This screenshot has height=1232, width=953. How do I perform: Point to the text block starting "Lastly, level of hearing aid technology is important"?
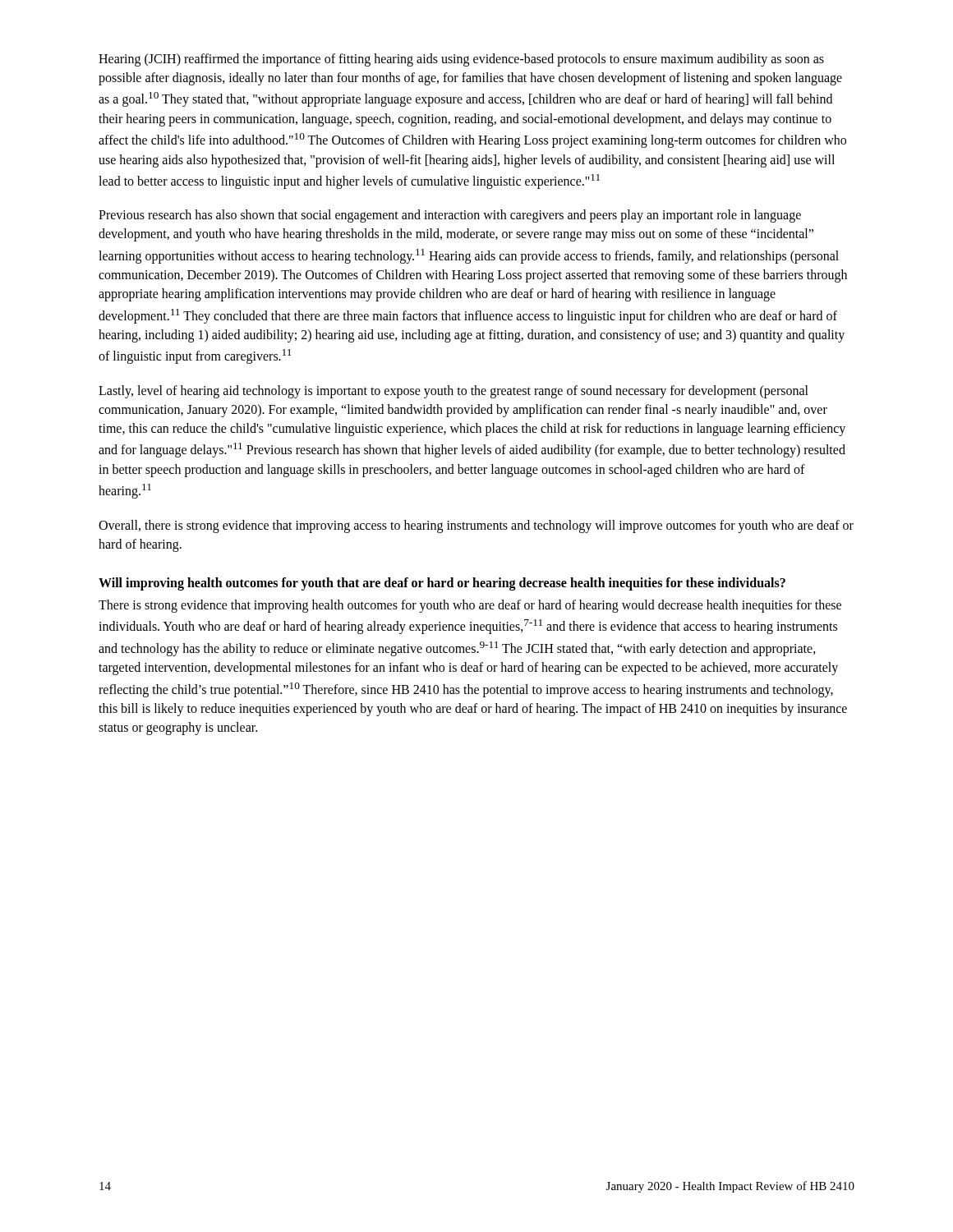472,441
